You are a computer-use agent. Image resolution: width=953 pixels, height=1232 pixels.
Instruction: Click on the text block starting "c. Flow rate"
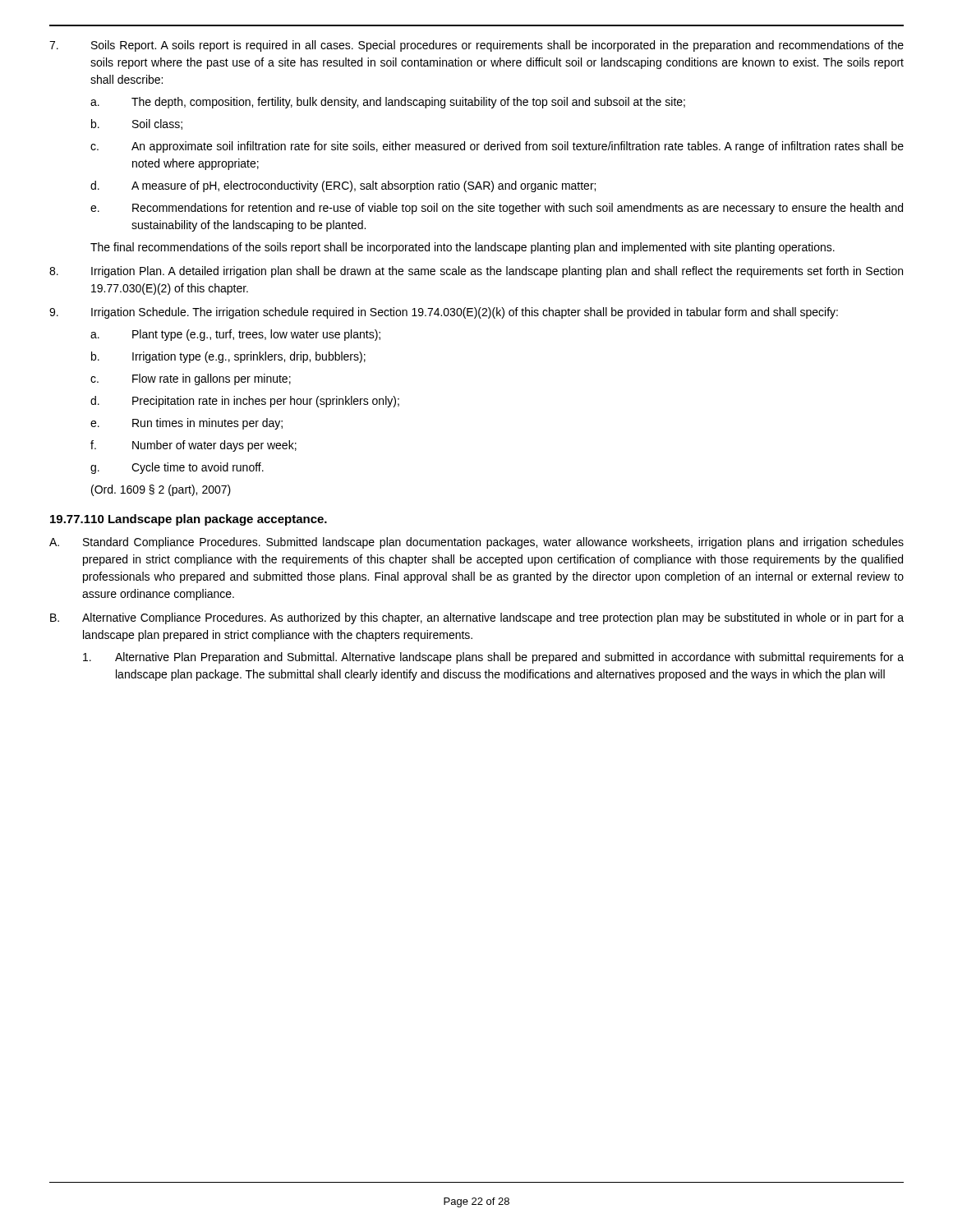(x=191, y=379)
